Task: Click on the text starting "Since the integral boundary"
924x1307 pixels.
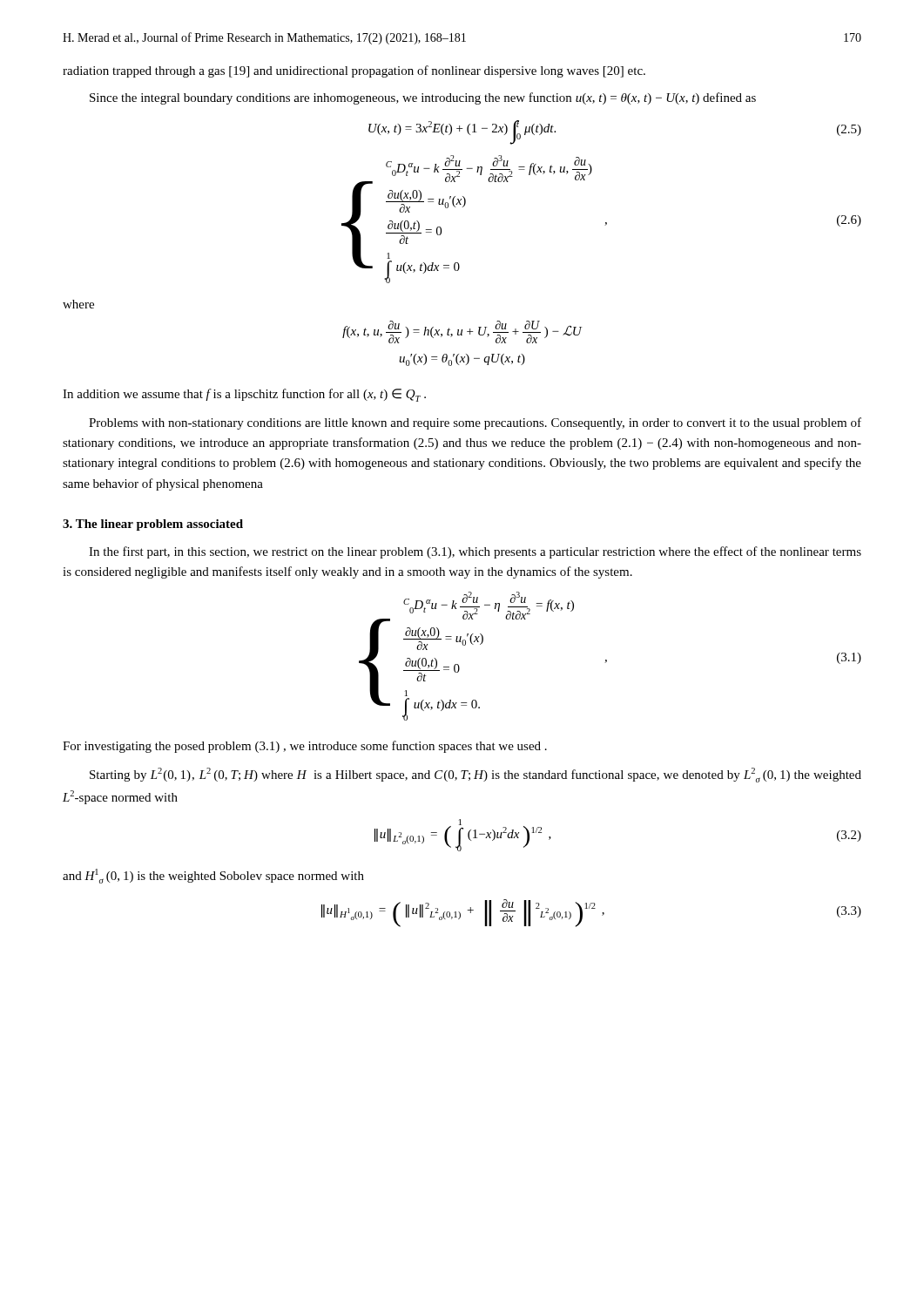Action: [x=422, y=98]
